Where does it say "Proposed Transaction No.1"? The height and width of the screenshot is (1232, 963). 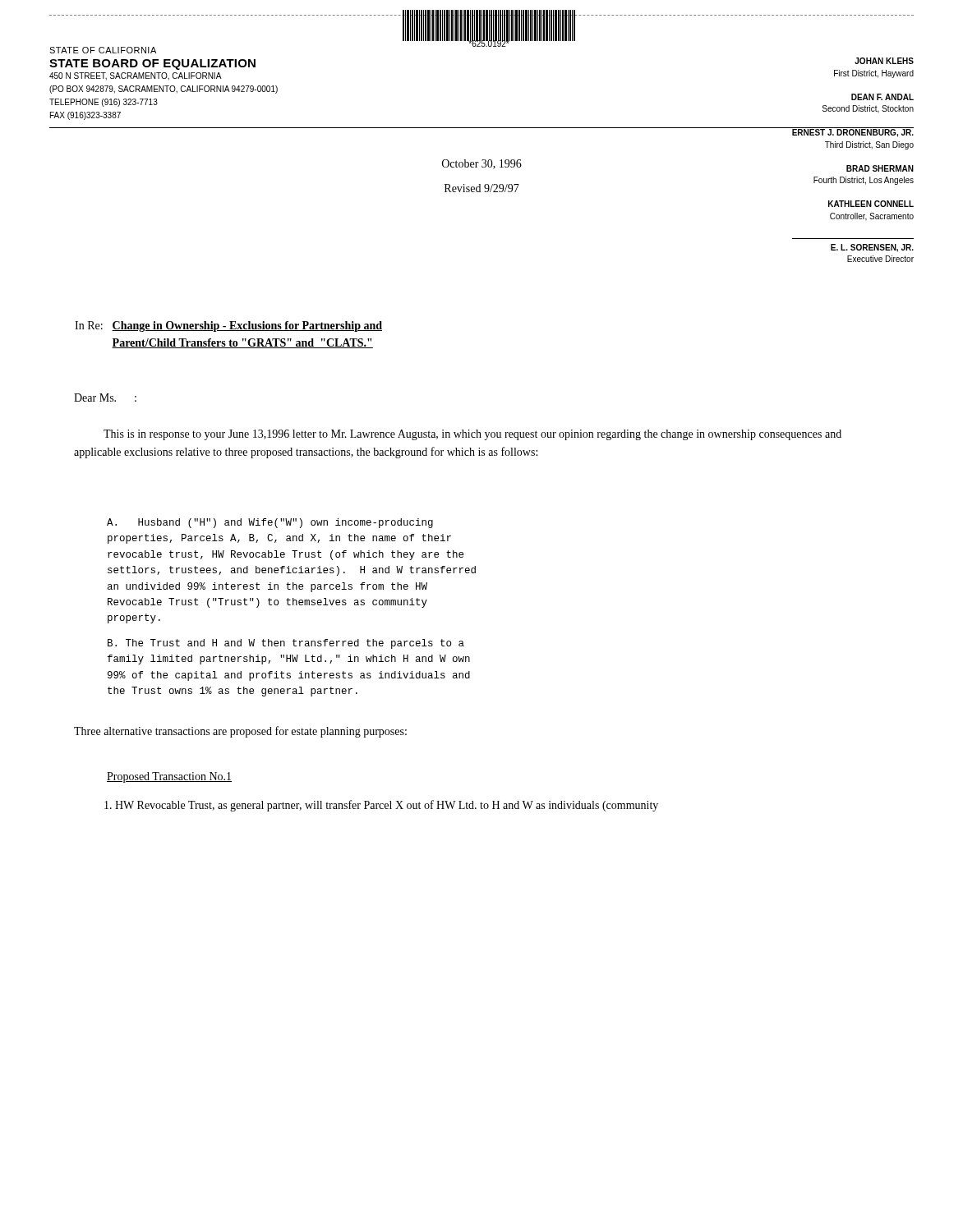(169, 777)
